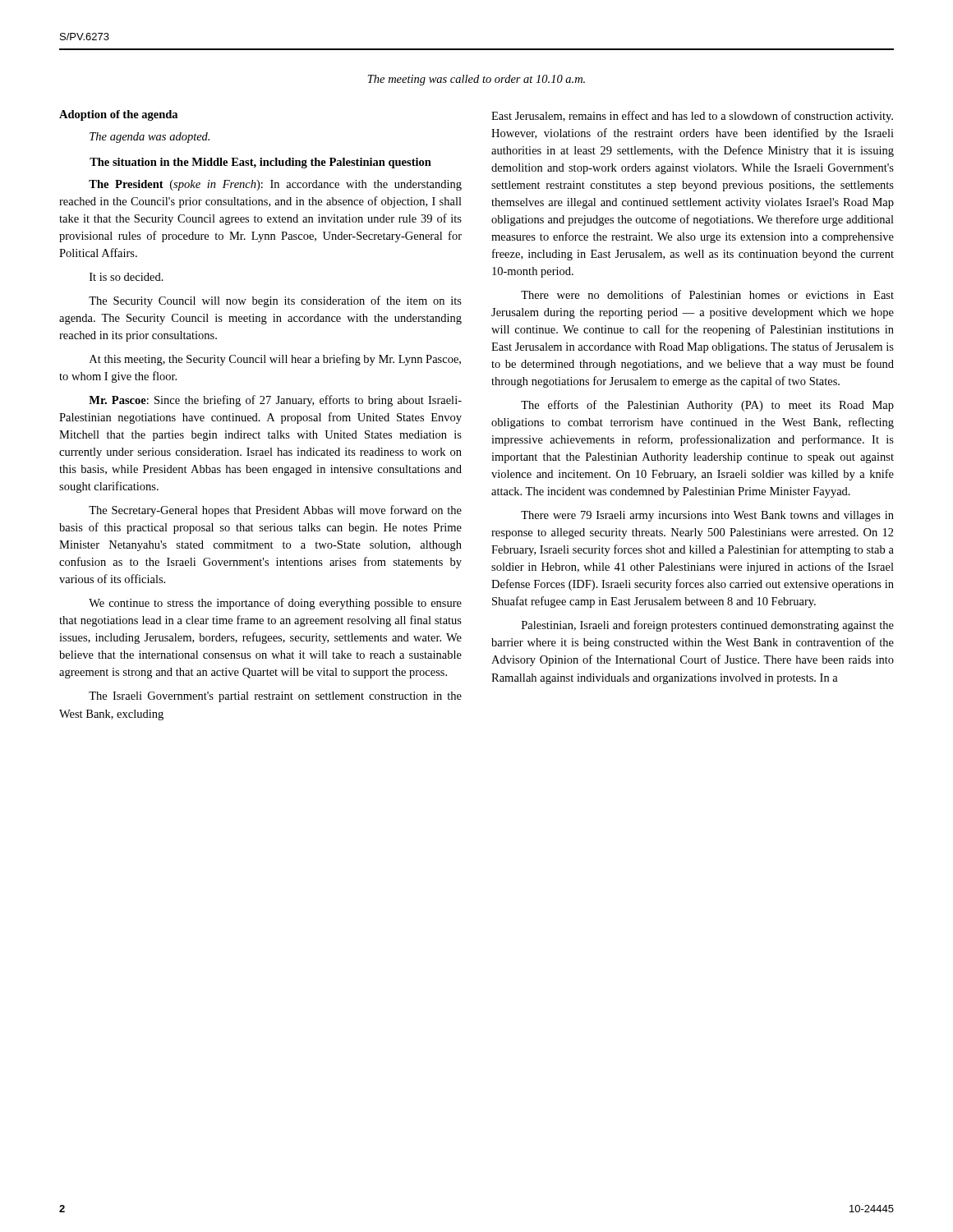Point to the block beginning "The President (spoke in French): In accordance"
Viewport: 953px width, 1232px height.
260,219
